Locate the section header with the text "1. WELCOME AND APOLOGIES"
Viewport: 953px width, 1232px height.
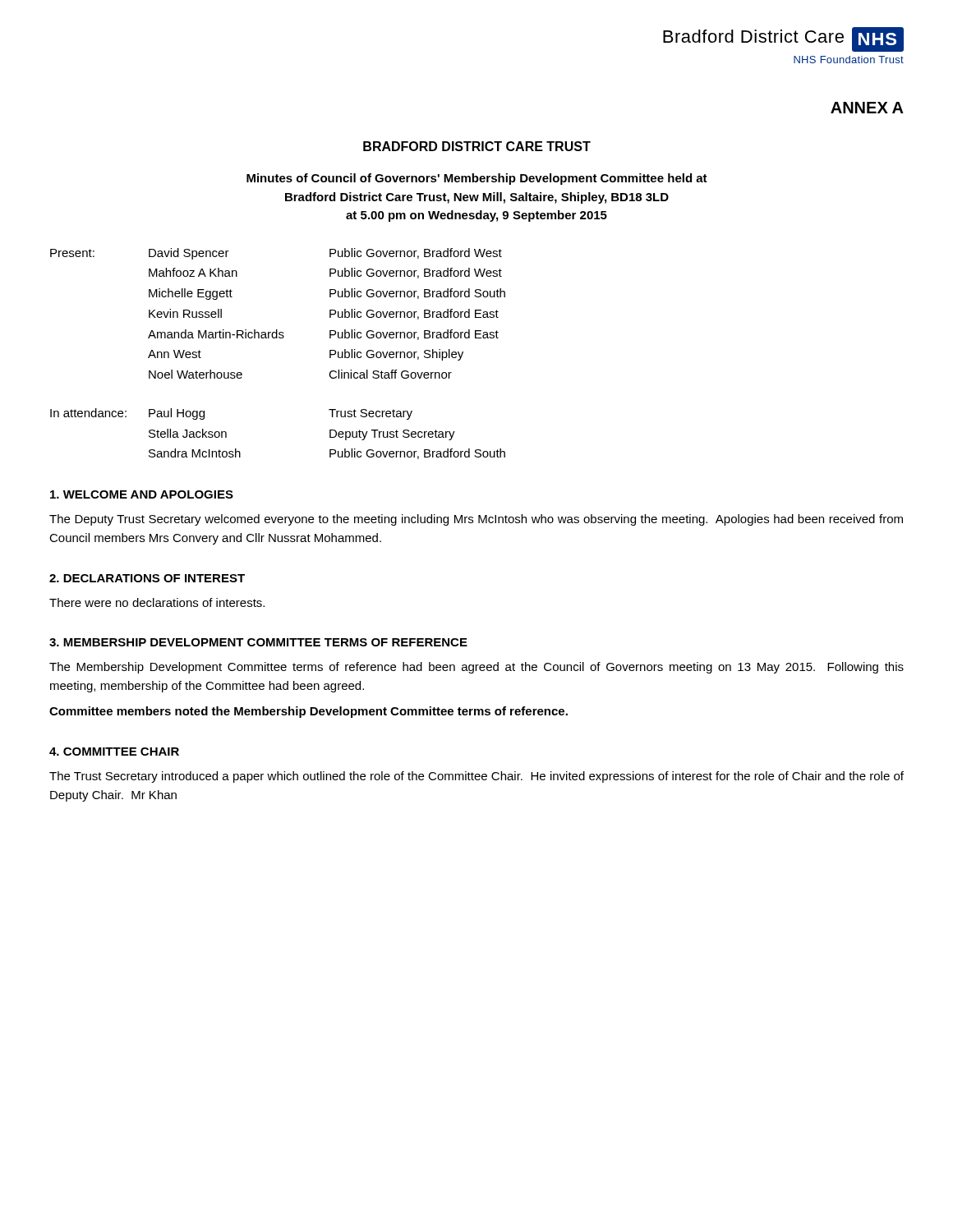(141, 494)
